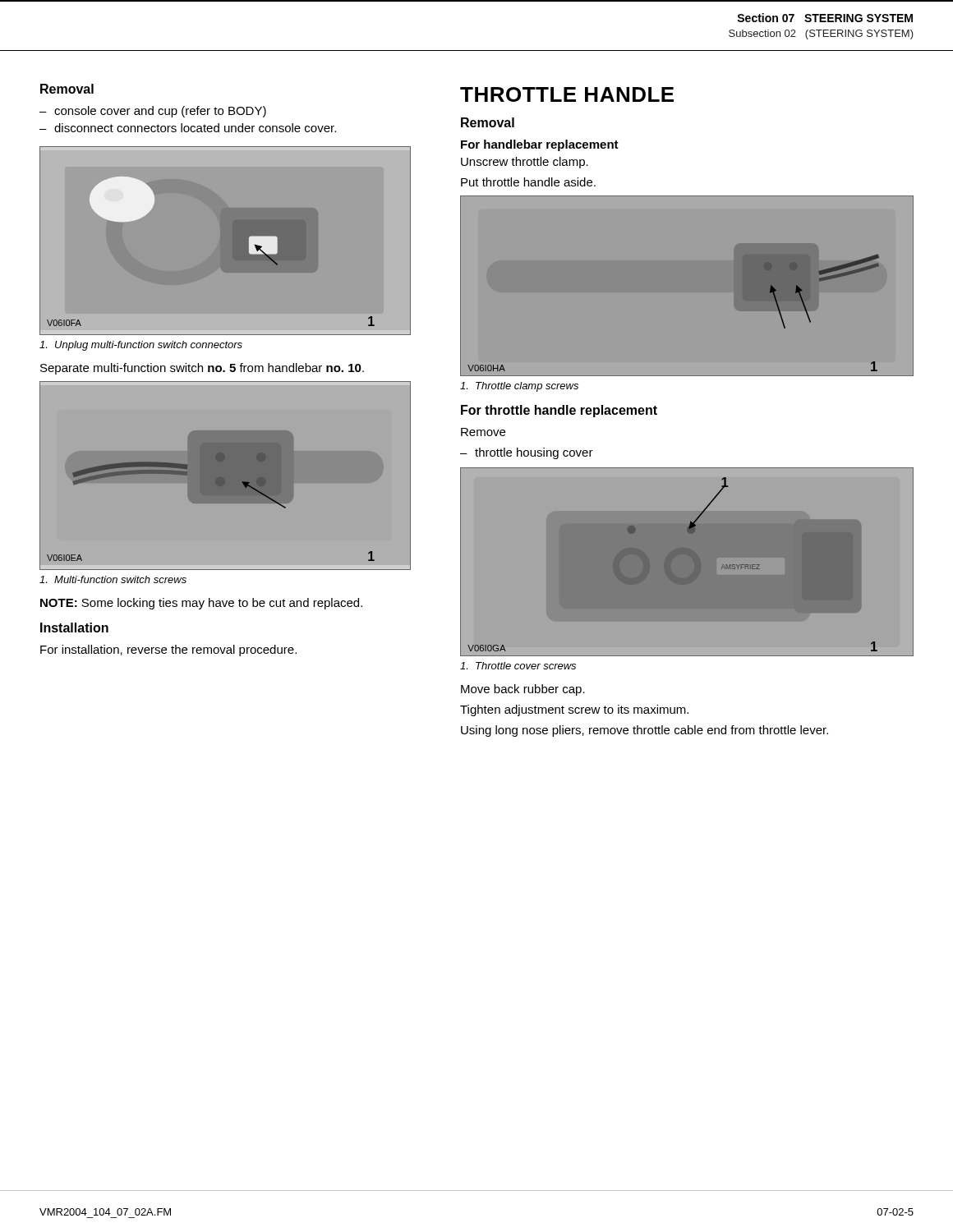Locate the element starting "For throttle handle replacement"

coord(559,410)
